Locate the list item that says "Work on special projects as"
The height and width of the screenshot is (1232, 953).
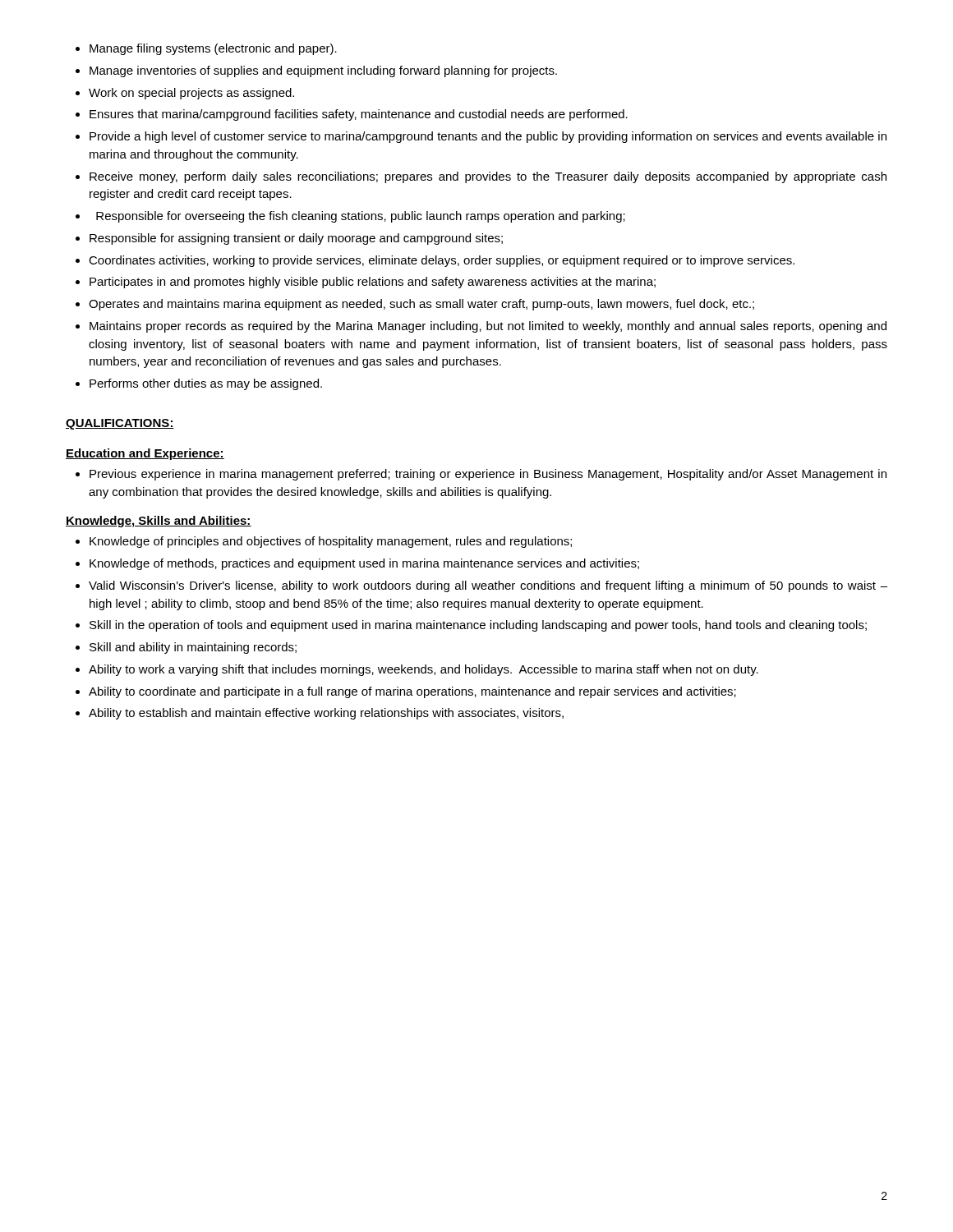click(191, 94)
